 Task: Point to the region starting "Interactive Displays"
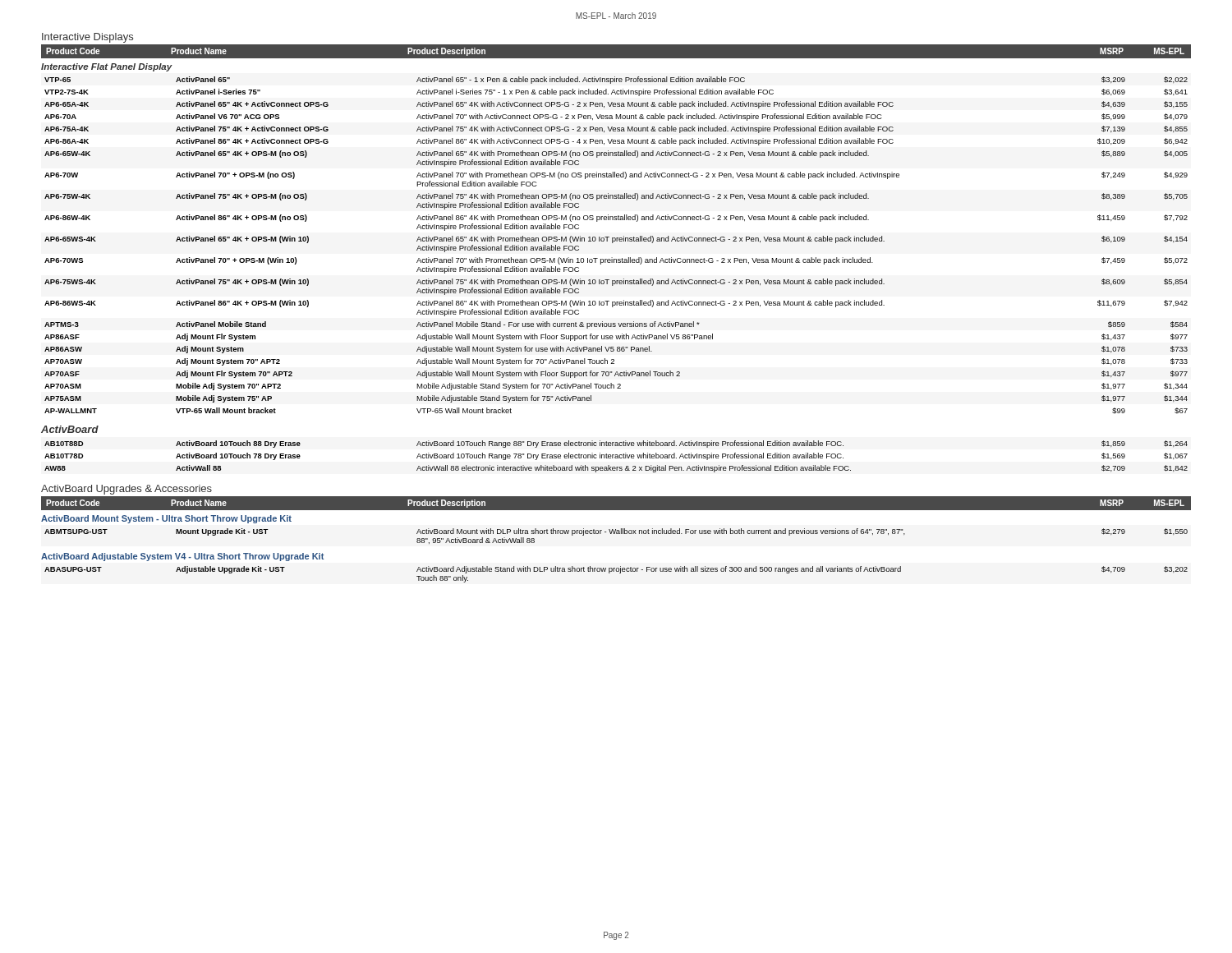pos(87,37)
